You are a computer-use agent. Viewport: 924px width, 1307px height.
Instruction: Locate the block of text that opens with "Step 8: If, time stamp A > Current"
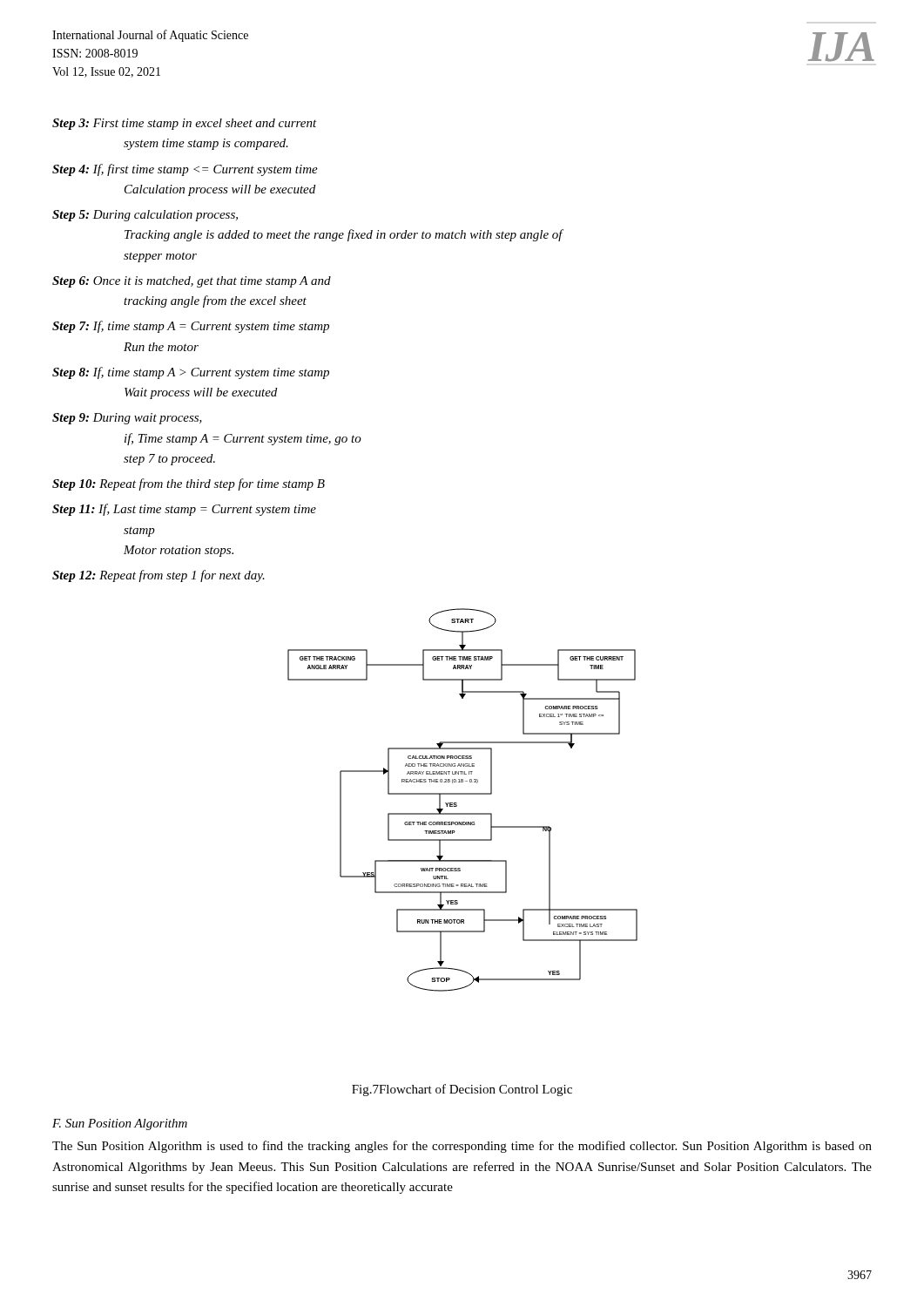pos(191,382)
